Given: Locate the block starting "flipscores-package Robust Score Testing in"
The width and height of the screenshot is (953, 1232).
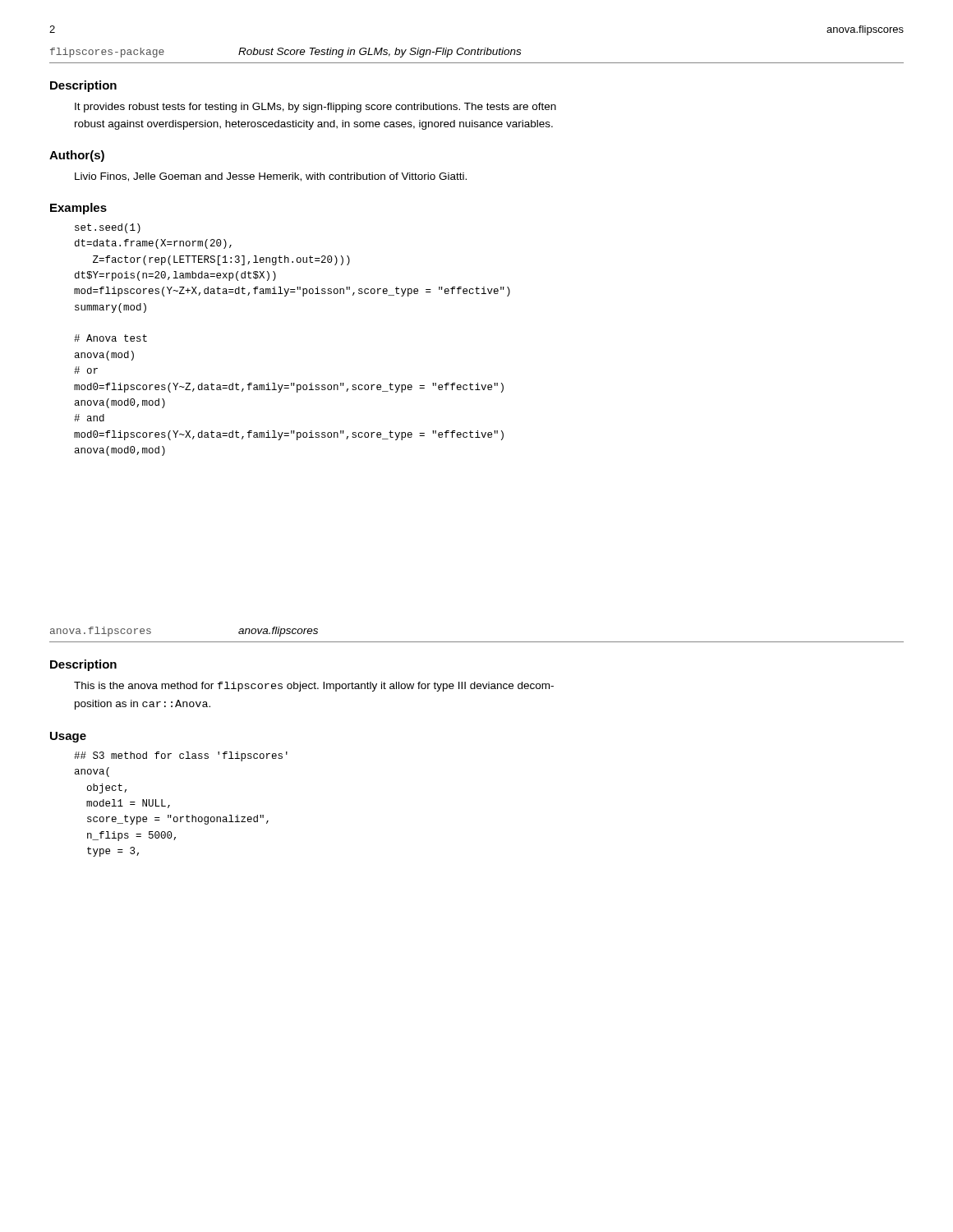Looking at the screenshot, I should (x=285, y=52).
